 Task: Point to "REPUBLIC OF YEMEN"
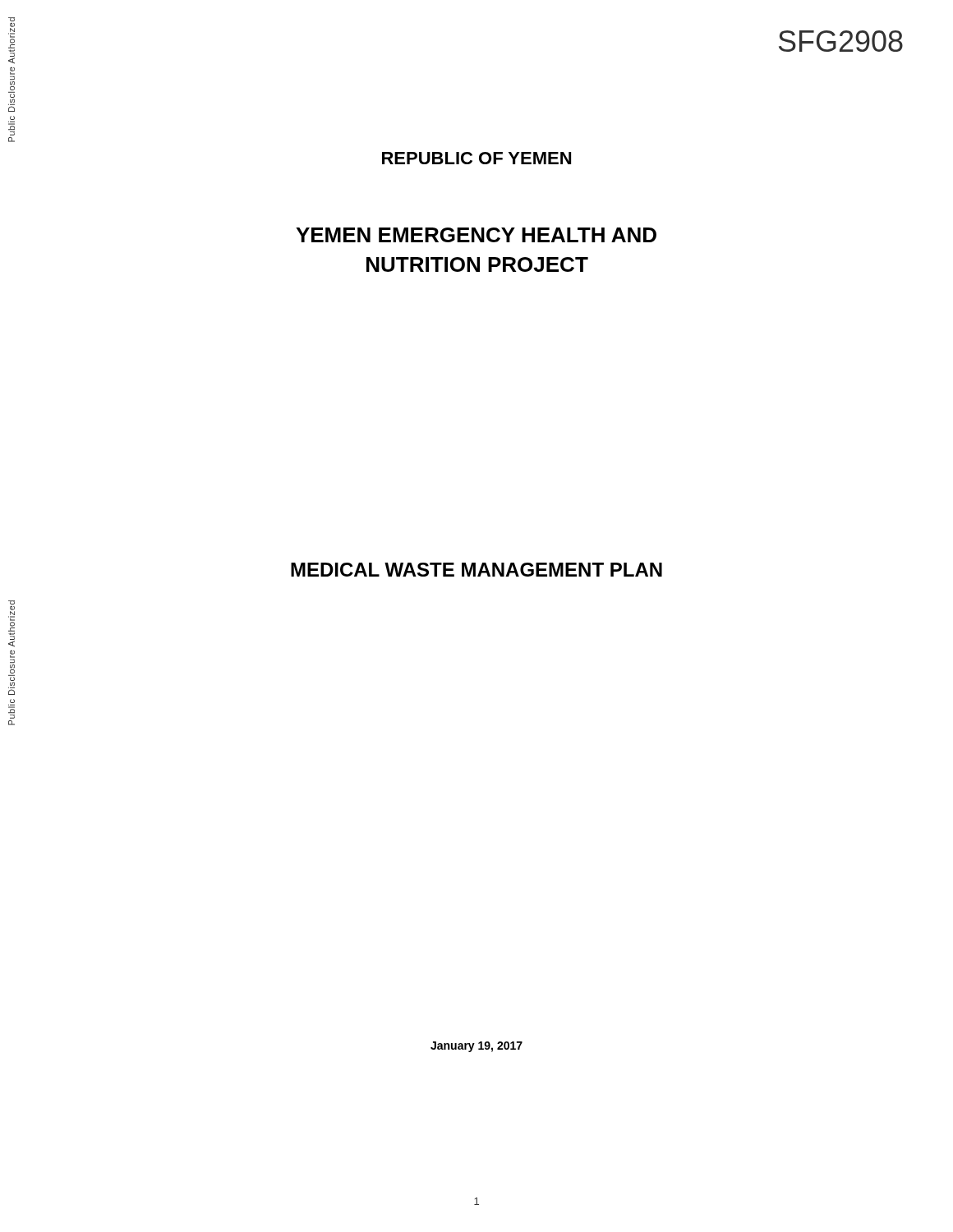point(476,158)
